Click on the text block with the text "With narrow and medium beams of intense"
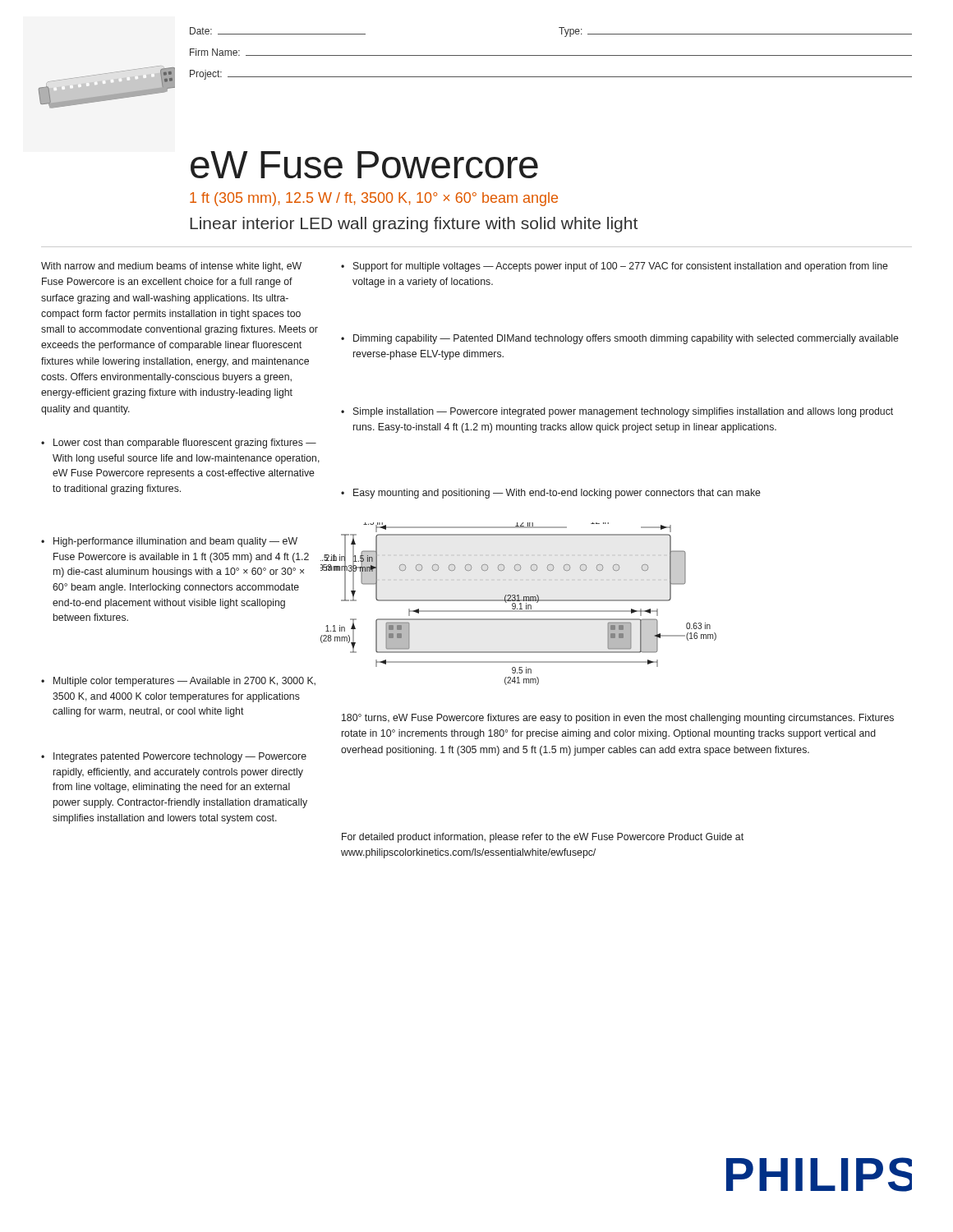The width and height of the screenshot is (953, 1232). (179, 337)
